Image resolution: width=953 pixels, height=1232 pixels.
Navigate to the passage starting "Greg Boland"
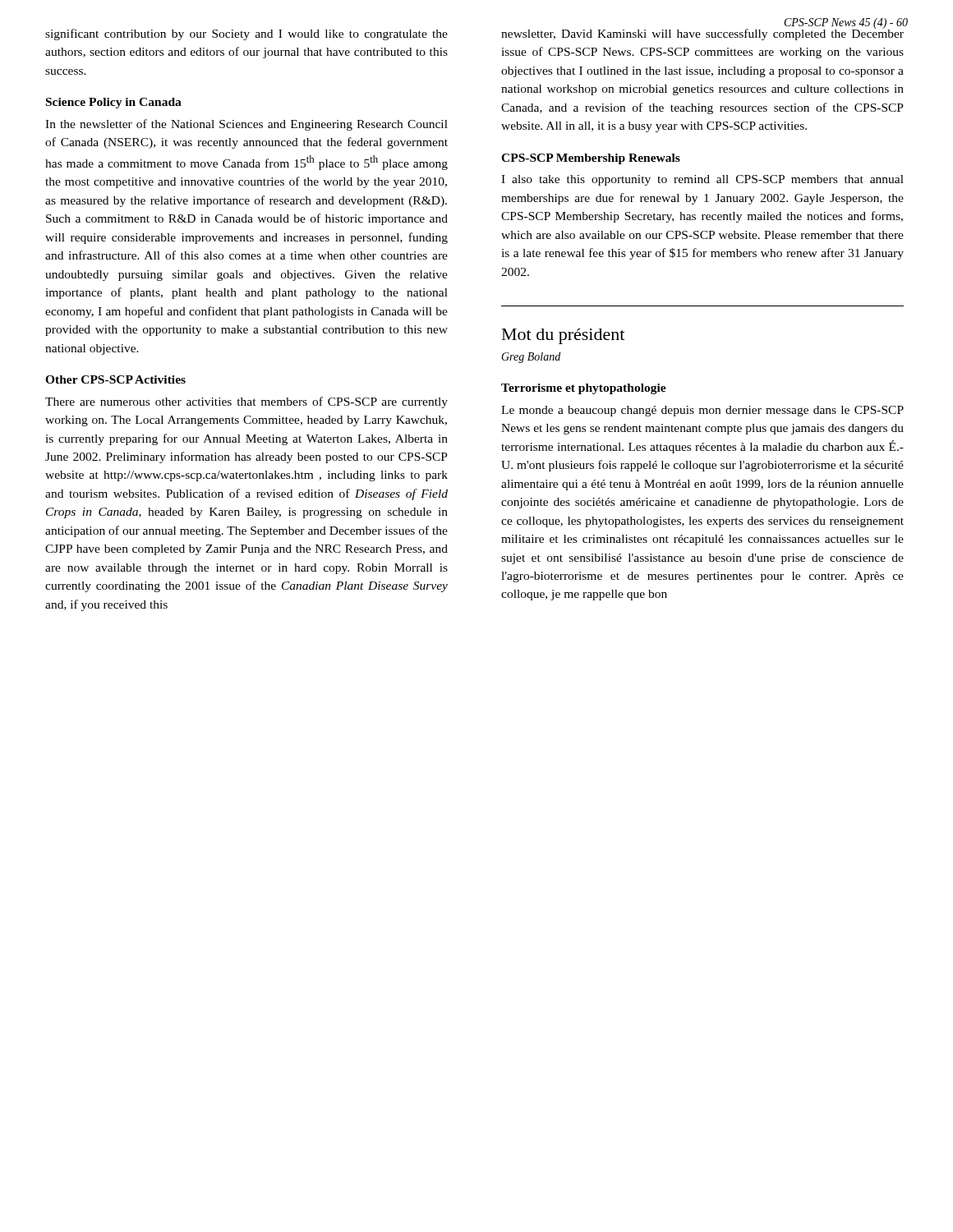coord(531,357)
